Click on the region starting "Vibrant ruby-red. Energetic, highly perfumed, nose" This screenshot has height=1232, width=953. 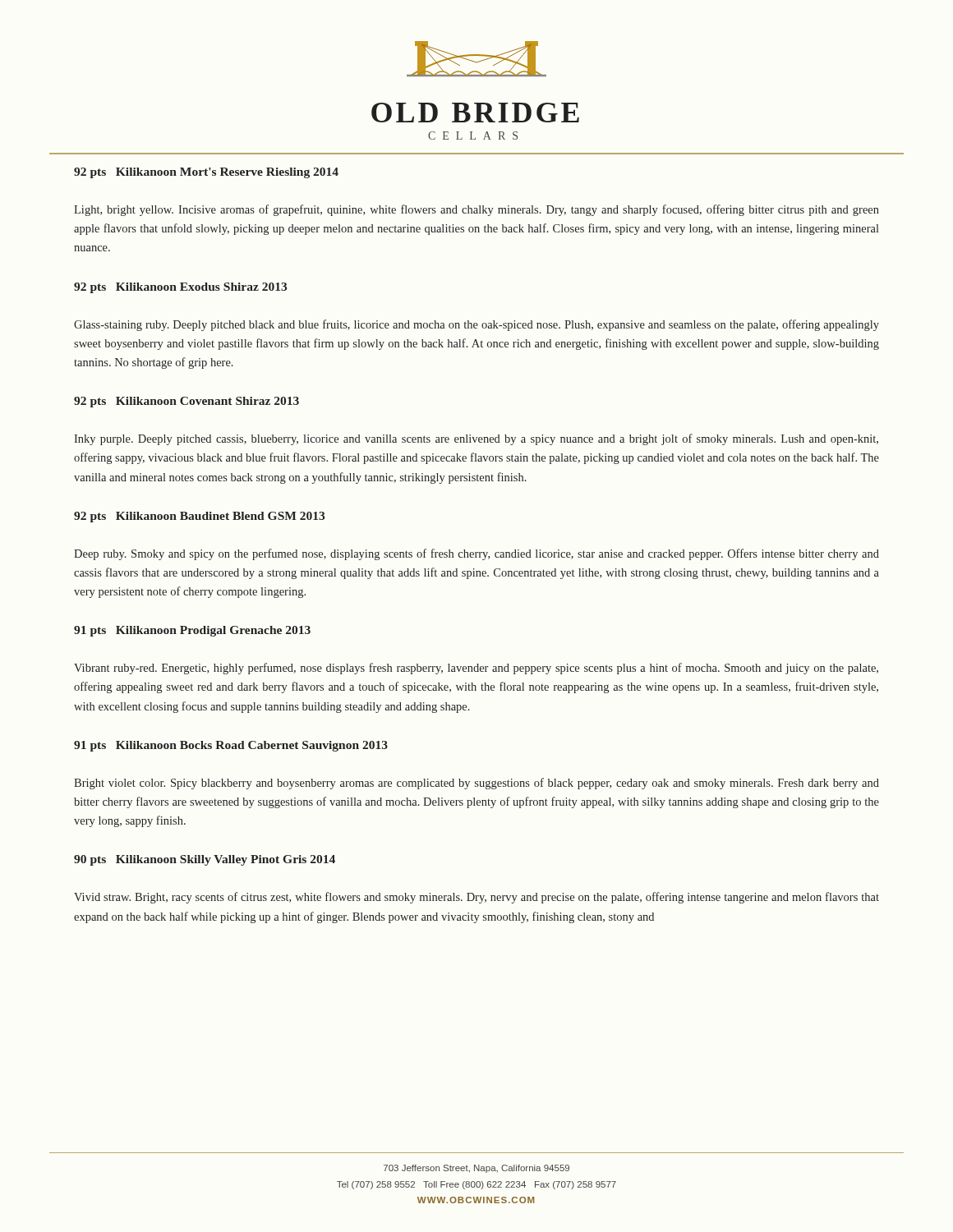(476, 687)
